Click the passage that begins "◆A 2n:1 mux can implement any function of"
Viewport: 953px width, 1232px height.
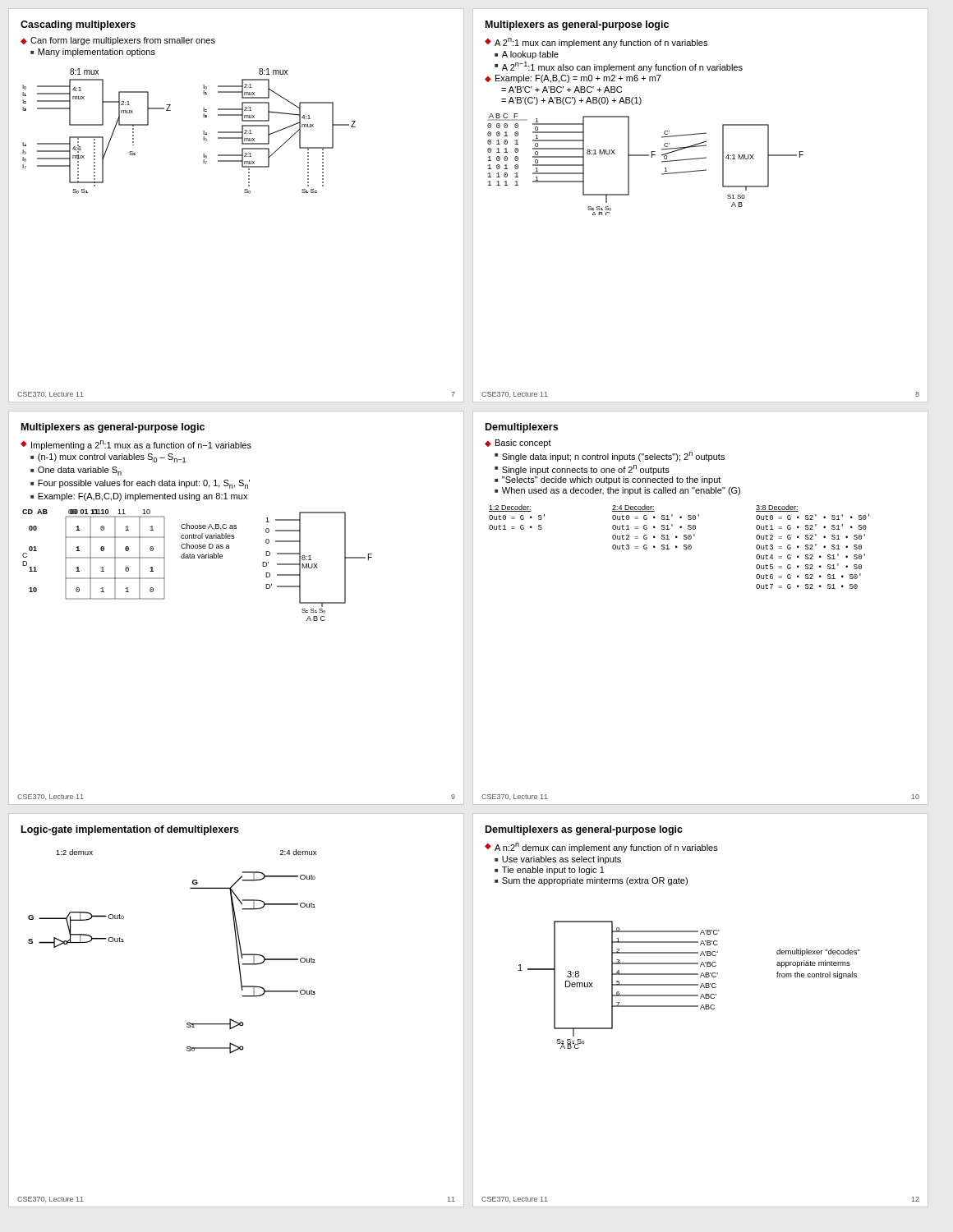pyautogui.click(x=596, y=41)
